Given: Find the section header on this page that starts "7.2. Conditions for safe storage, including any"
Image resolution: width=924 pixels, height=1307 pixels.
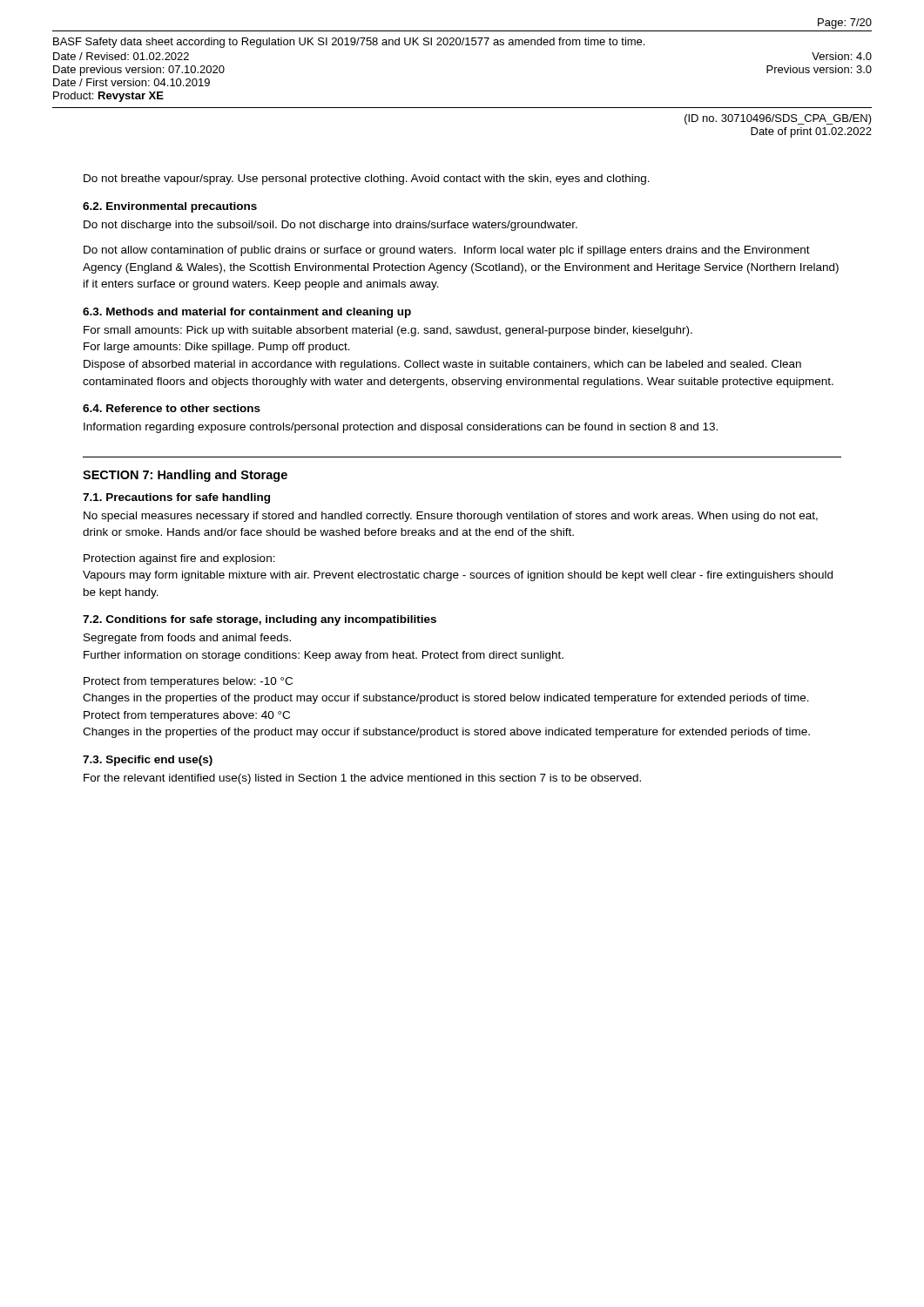Looking at the screenshot, I should click(260, 620).
